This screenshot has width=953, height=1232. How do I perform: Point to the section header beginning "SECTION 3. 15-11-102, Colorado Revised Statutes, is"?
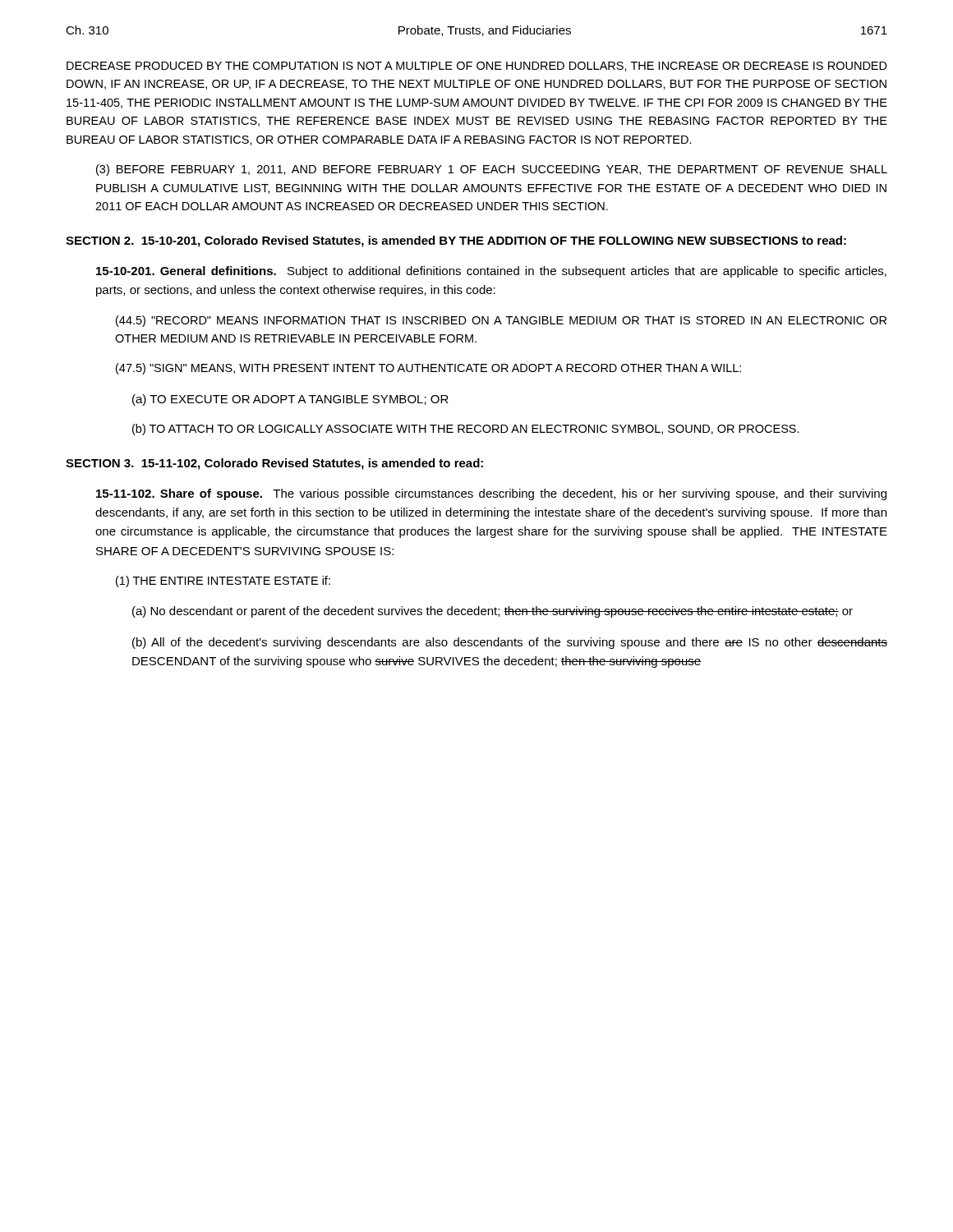[x=275, y=463]
